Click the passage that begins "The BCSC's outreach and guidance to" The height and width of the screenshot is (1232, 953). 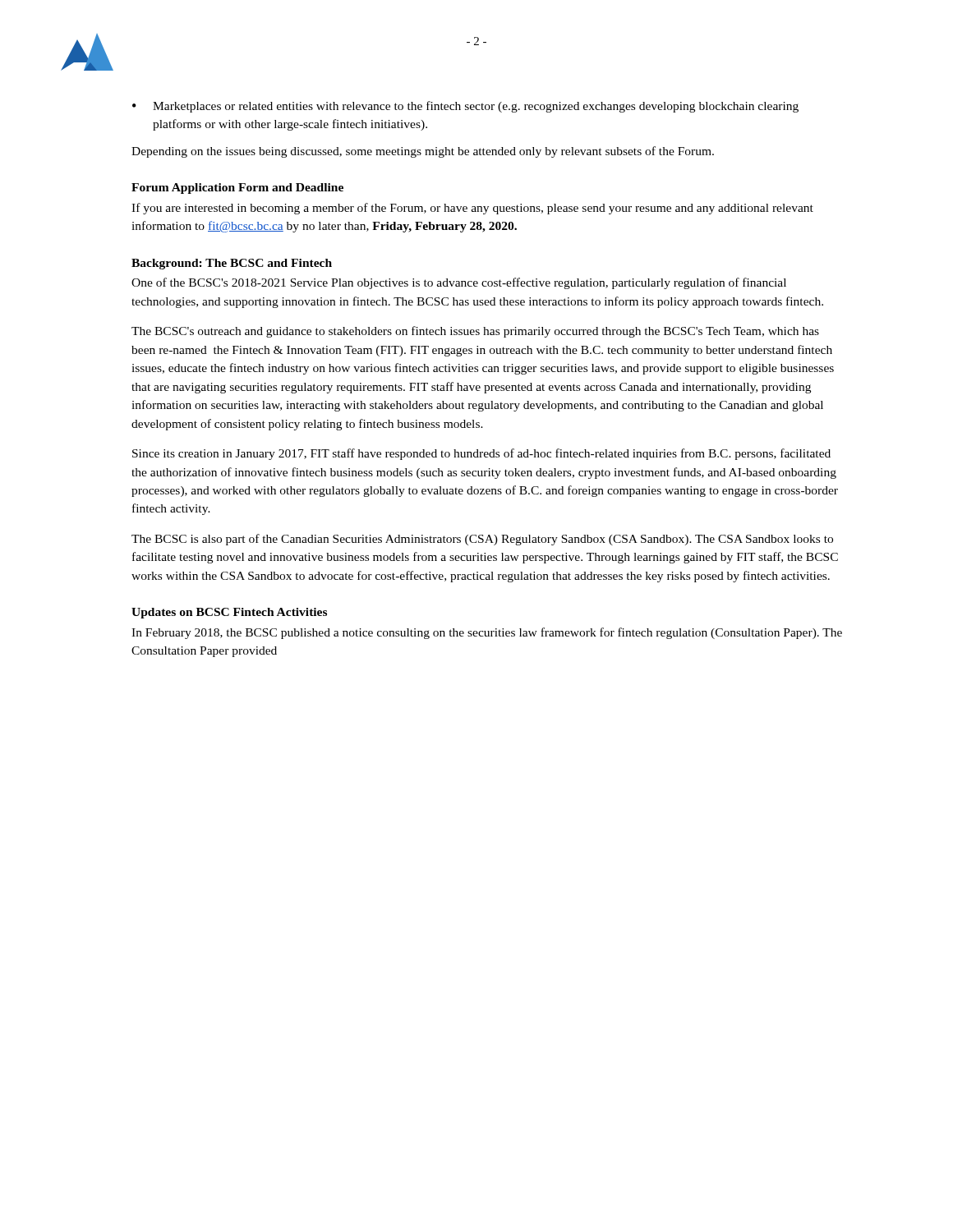[483, 377]
